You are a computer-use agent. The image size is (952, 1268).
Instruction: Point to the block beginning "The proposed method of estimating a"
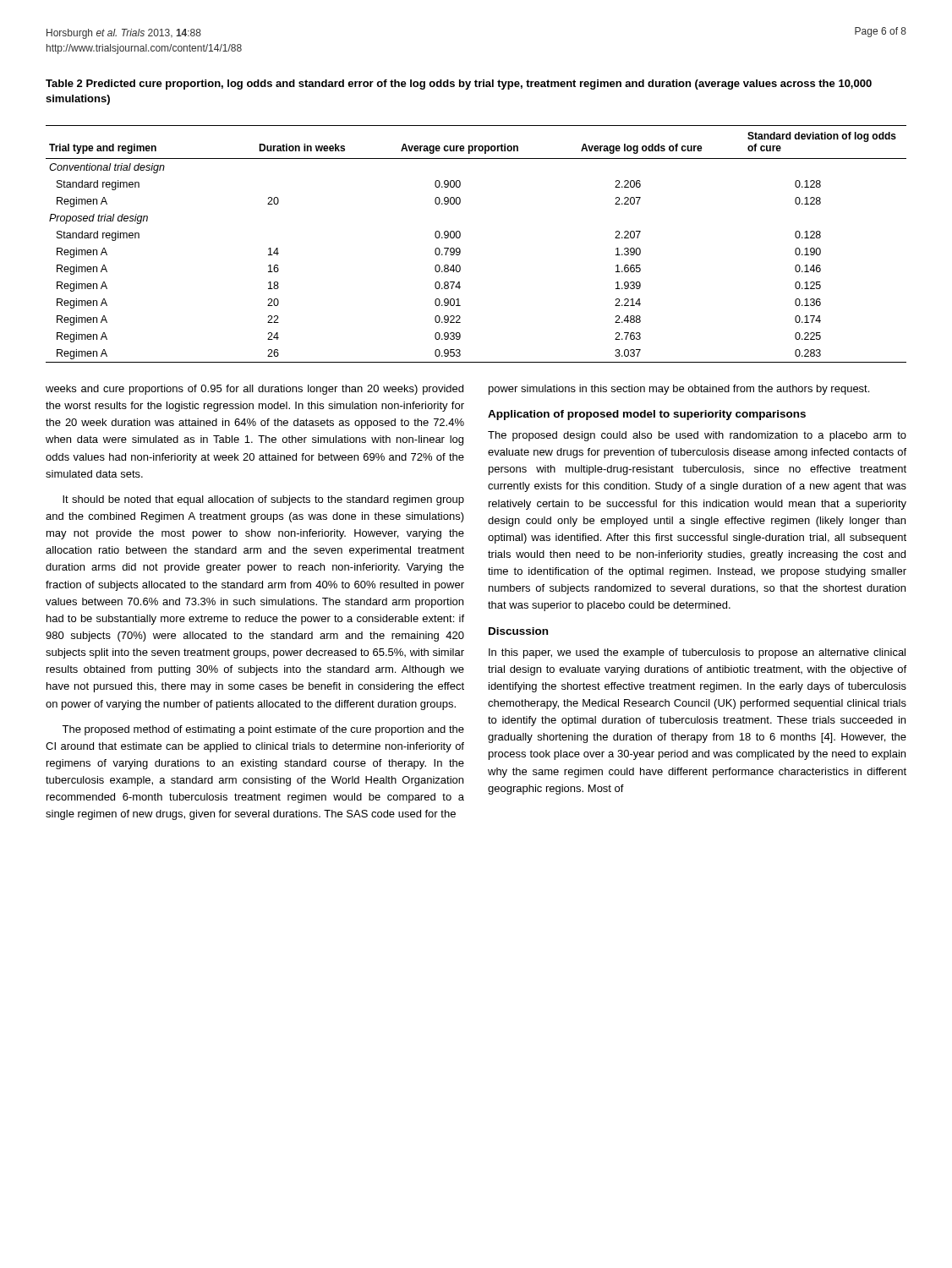pos(255,771)
